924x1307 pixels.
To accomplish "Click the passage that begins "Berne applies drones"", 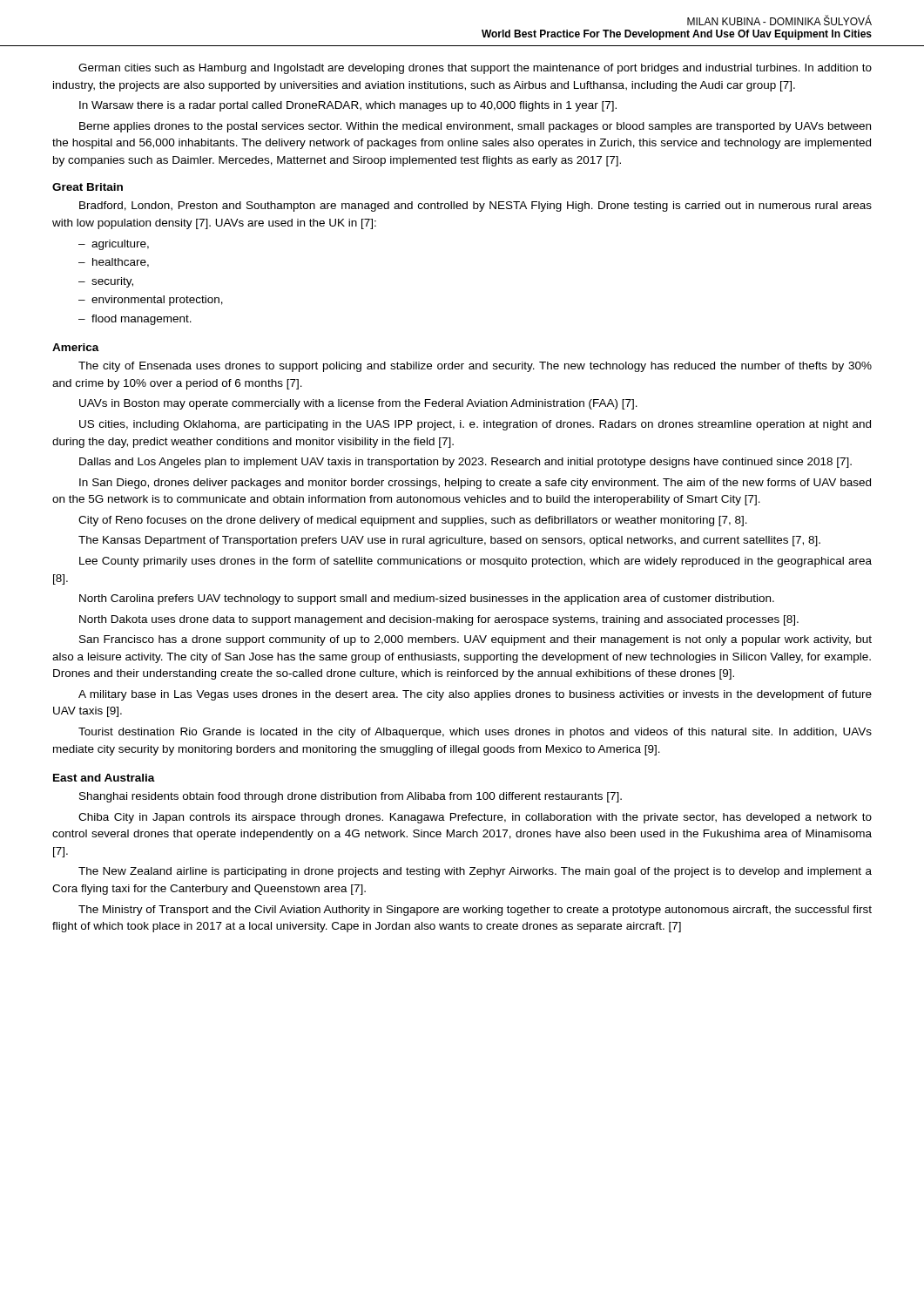I will coord(462,143).
